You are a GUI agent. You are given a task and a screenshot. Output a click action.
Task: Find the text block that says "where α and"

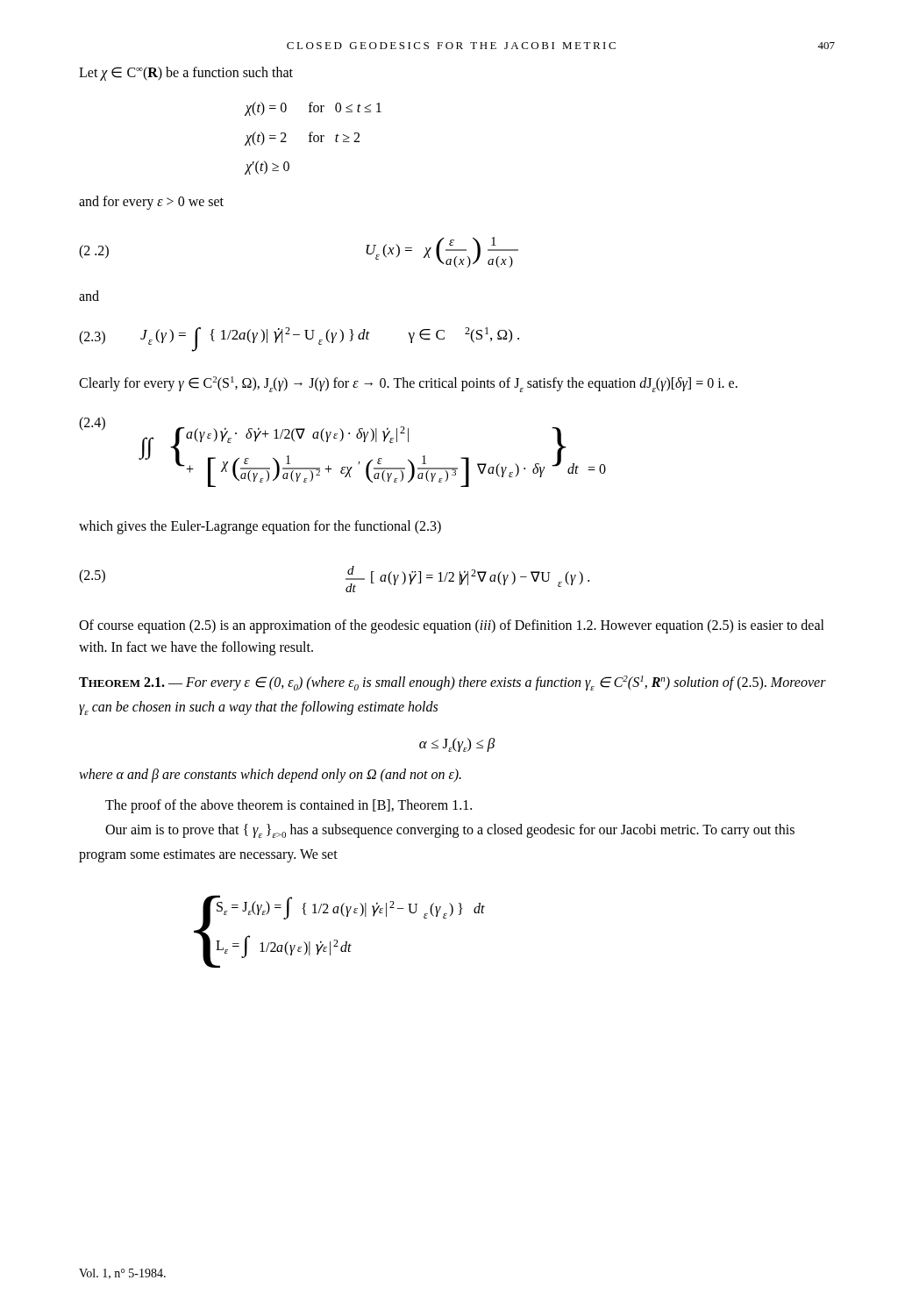tap(271, 774)
